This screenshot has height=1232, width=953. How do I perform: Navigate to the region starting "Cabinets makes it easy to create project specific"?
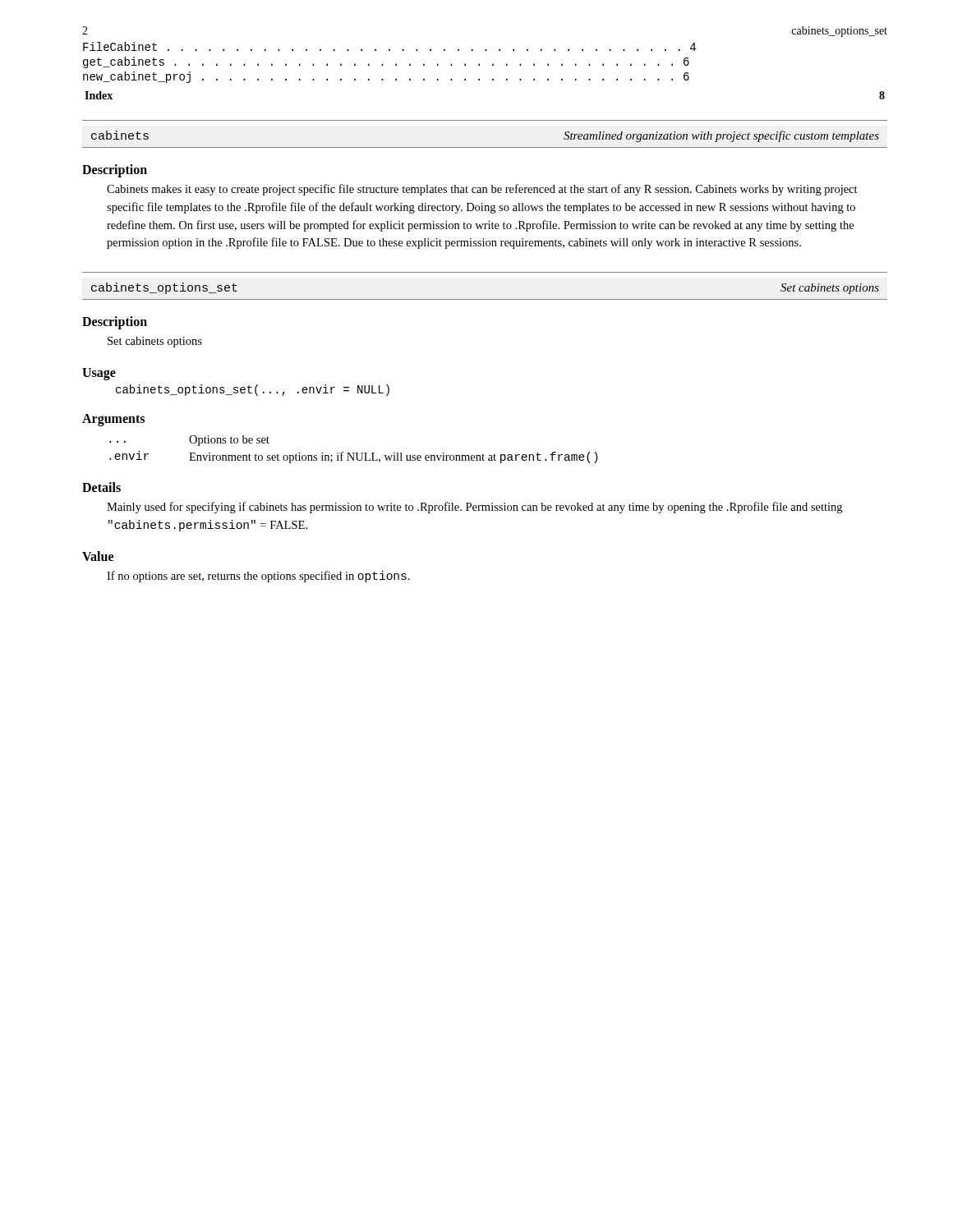[x=482, y=216]
